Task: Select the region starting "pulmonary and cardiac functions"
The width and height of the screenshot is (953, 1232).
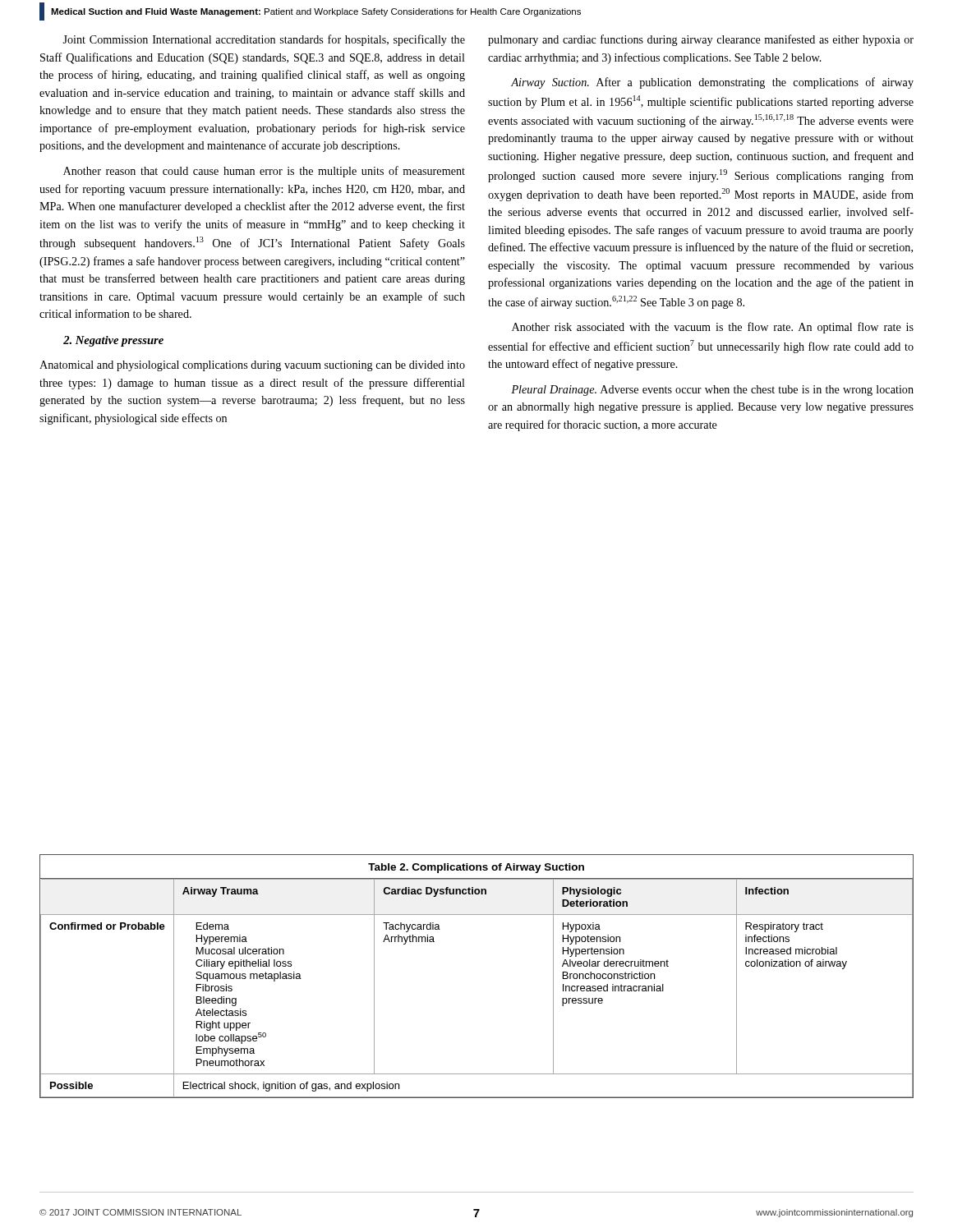Action: point(701,233)
